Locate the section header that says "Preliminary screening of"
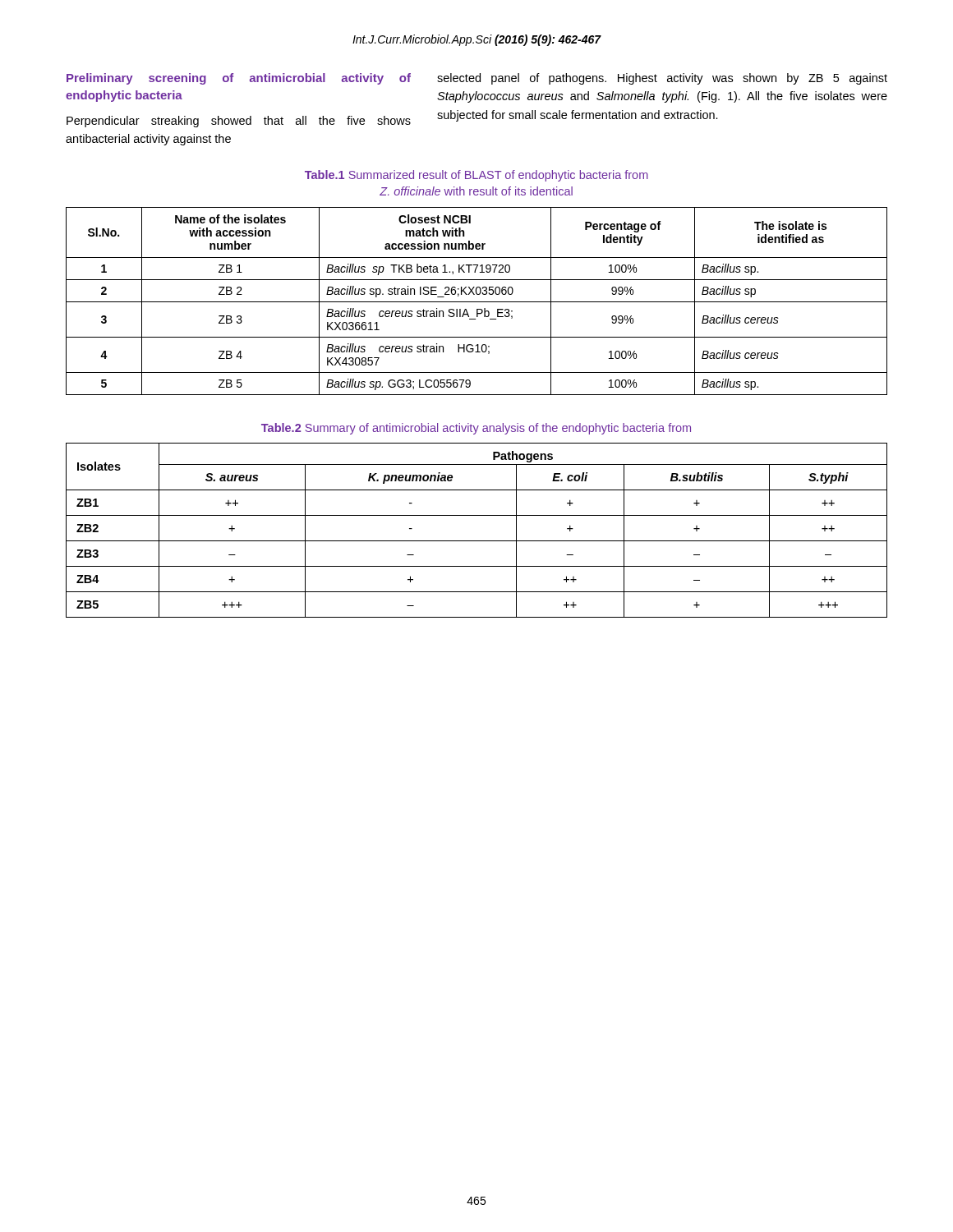 238,86
